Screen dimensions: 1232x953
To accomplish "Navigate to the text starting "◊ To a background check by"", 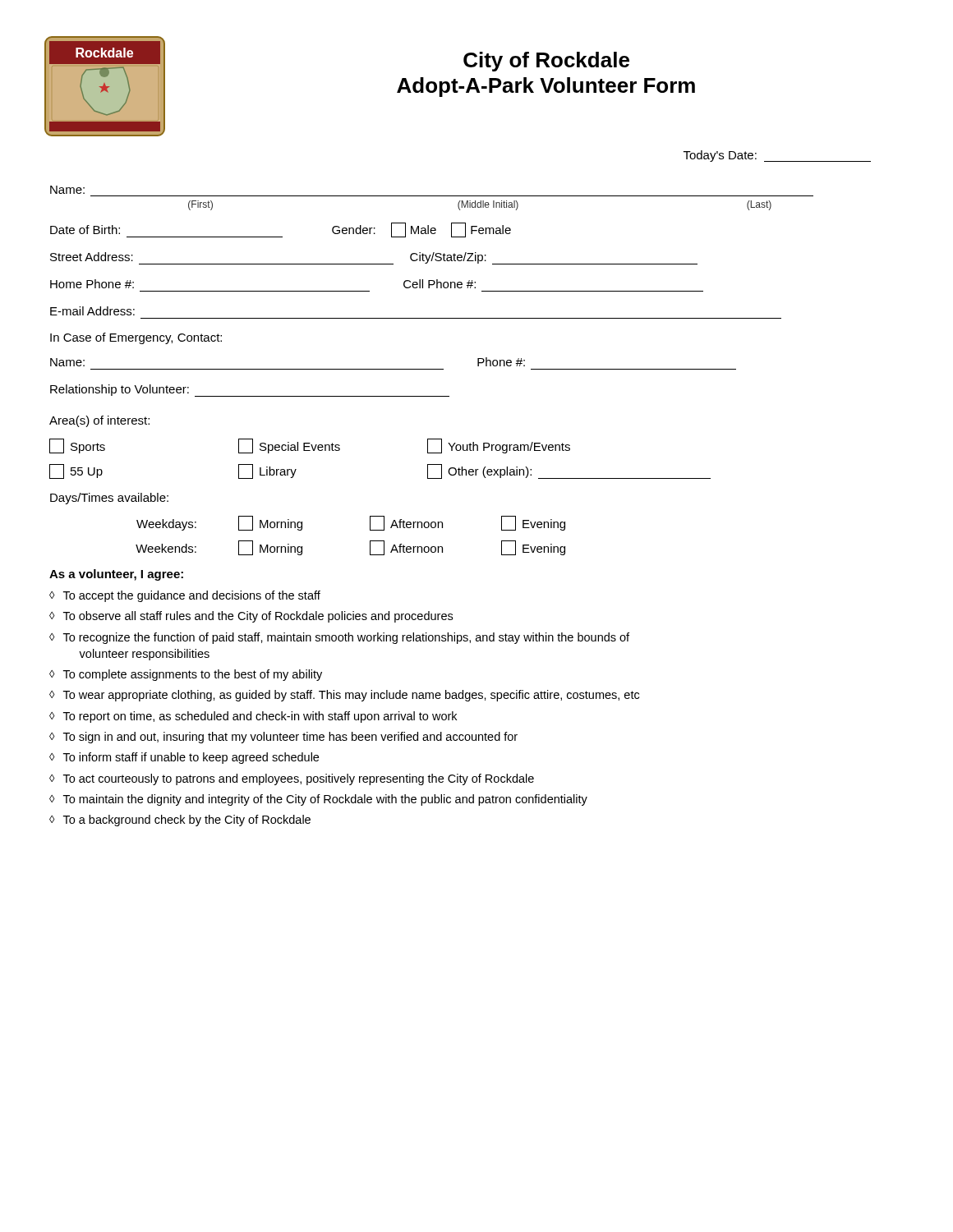I will 180,821.
